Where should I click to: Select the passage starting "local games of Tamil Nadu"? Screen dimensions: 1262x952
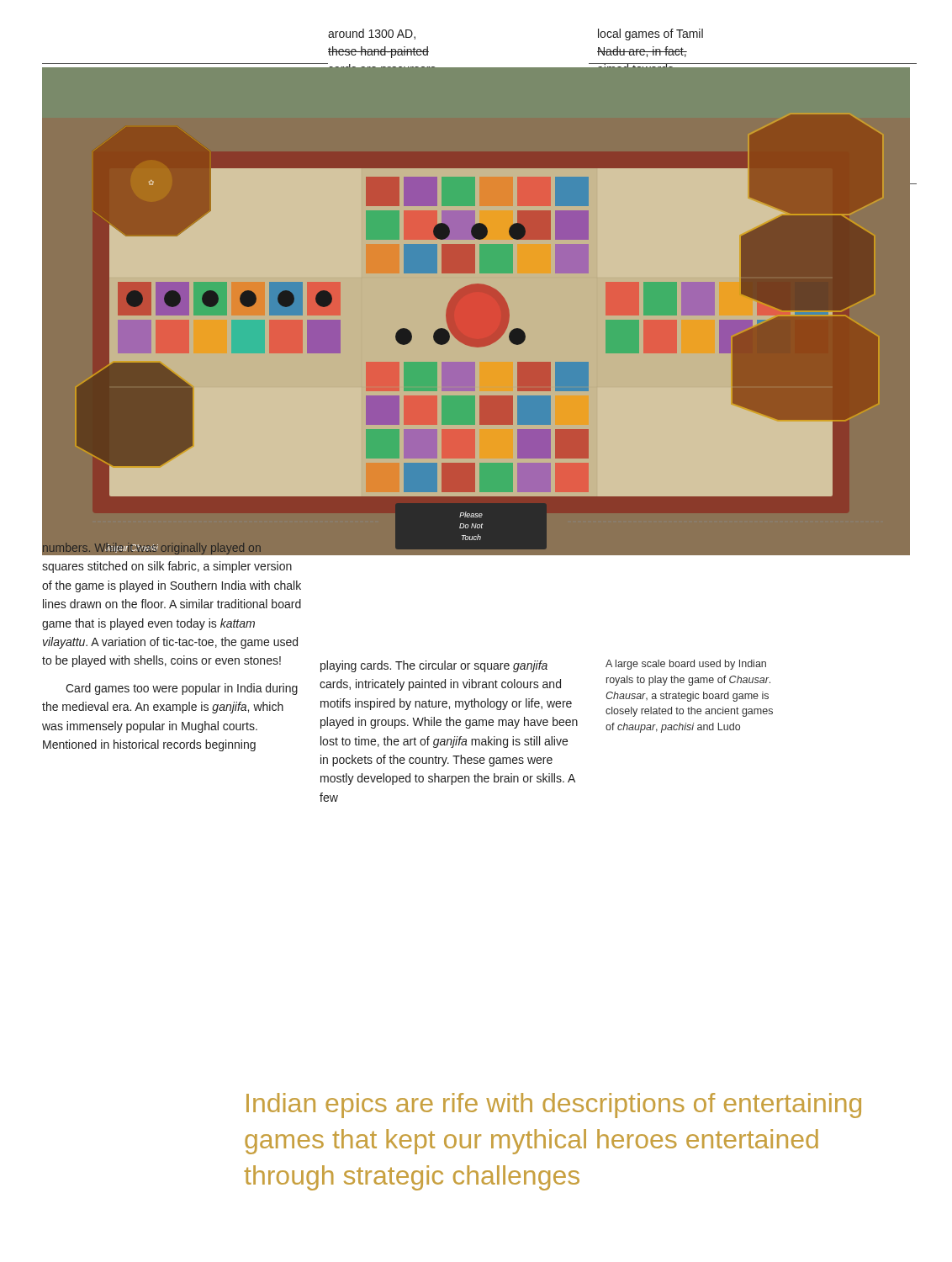(x=656, y=69)
